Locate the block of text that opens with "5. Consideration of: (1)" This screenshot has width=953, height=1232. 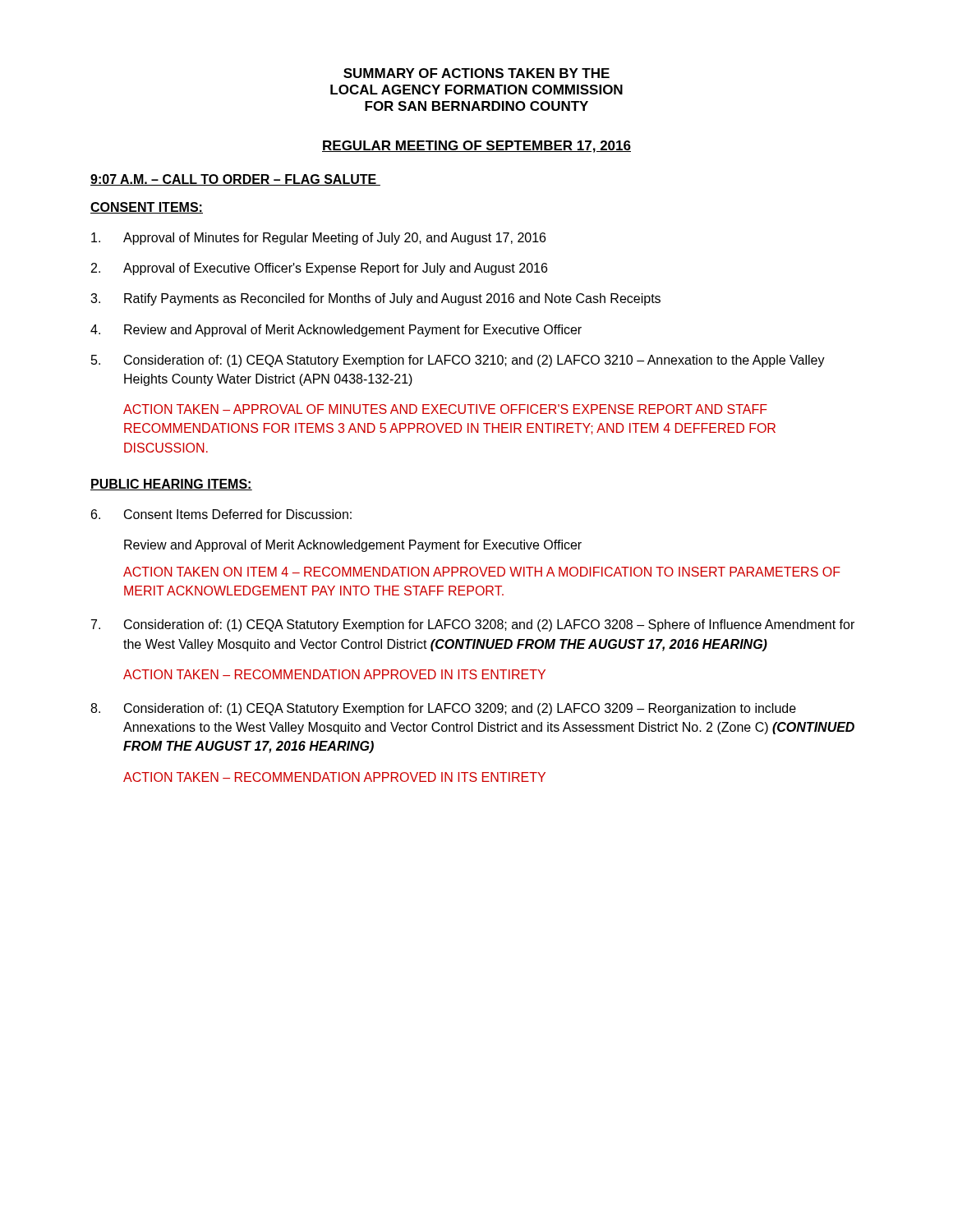tap(476, 370)
